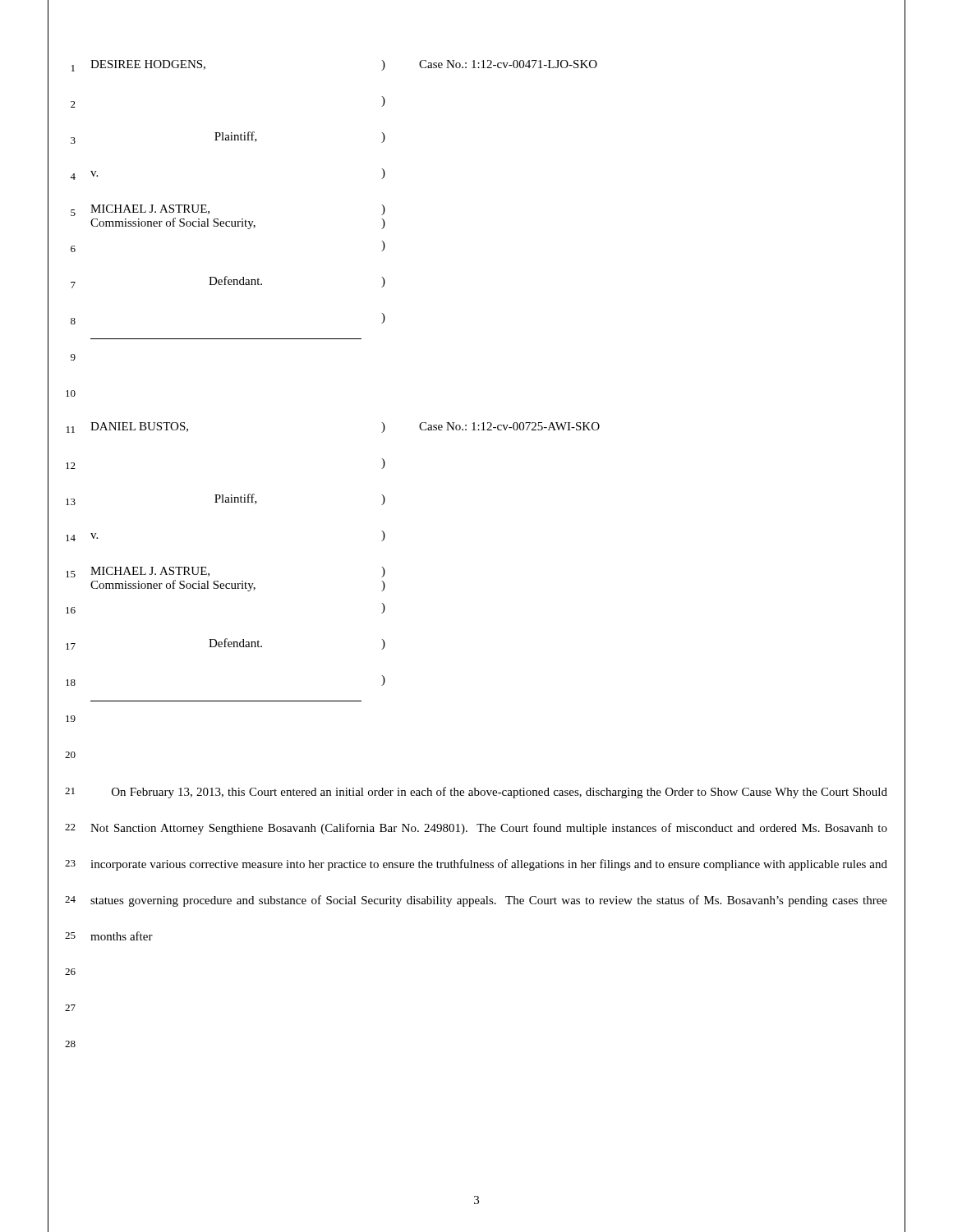953x1232 pixels.
Task: Select the region starting "On February 13, 2013, this Court entered"
Action: 489,864
